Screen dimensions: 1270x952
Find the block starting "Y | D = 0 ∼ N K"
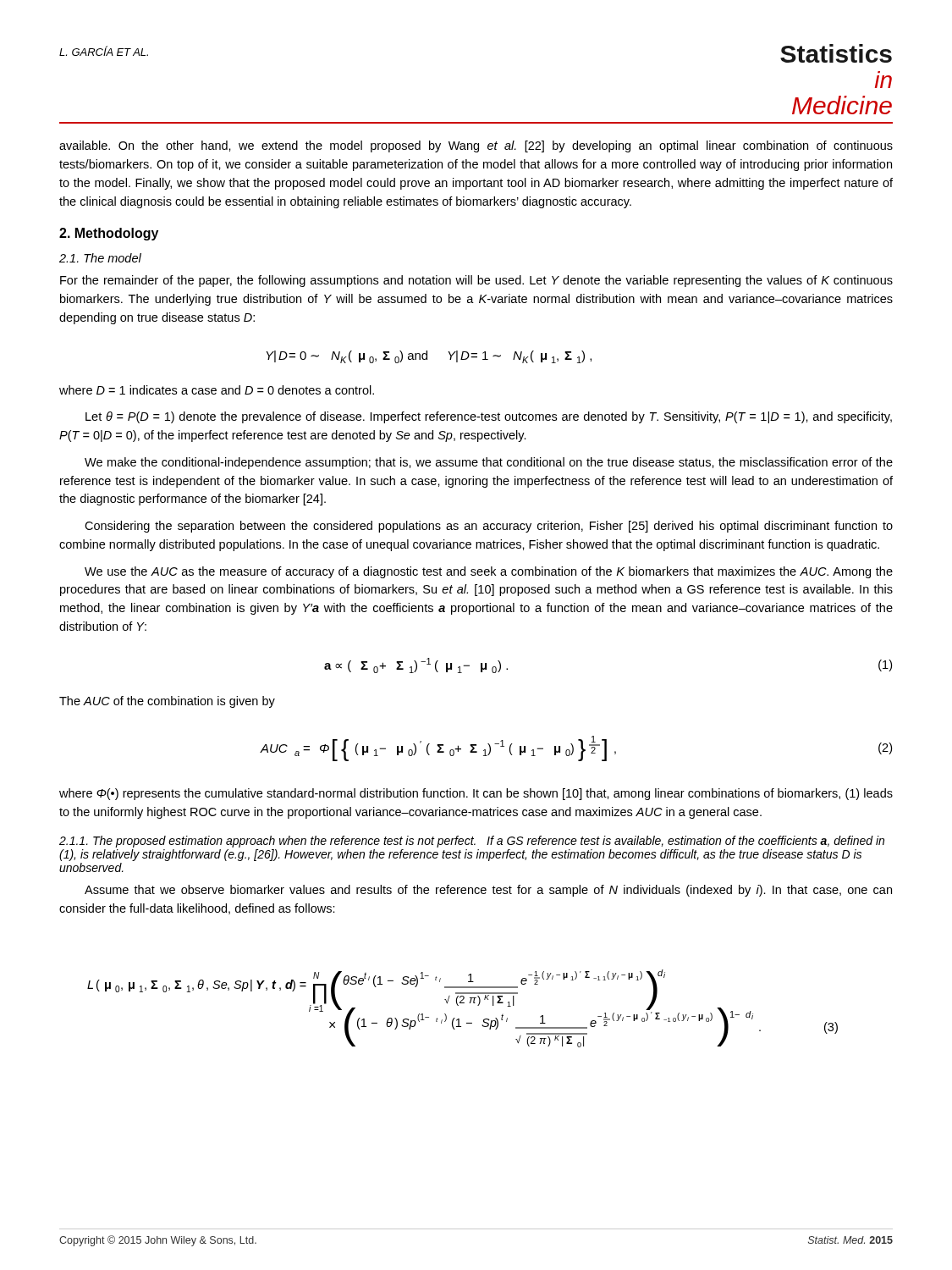(x=476, y=354)
